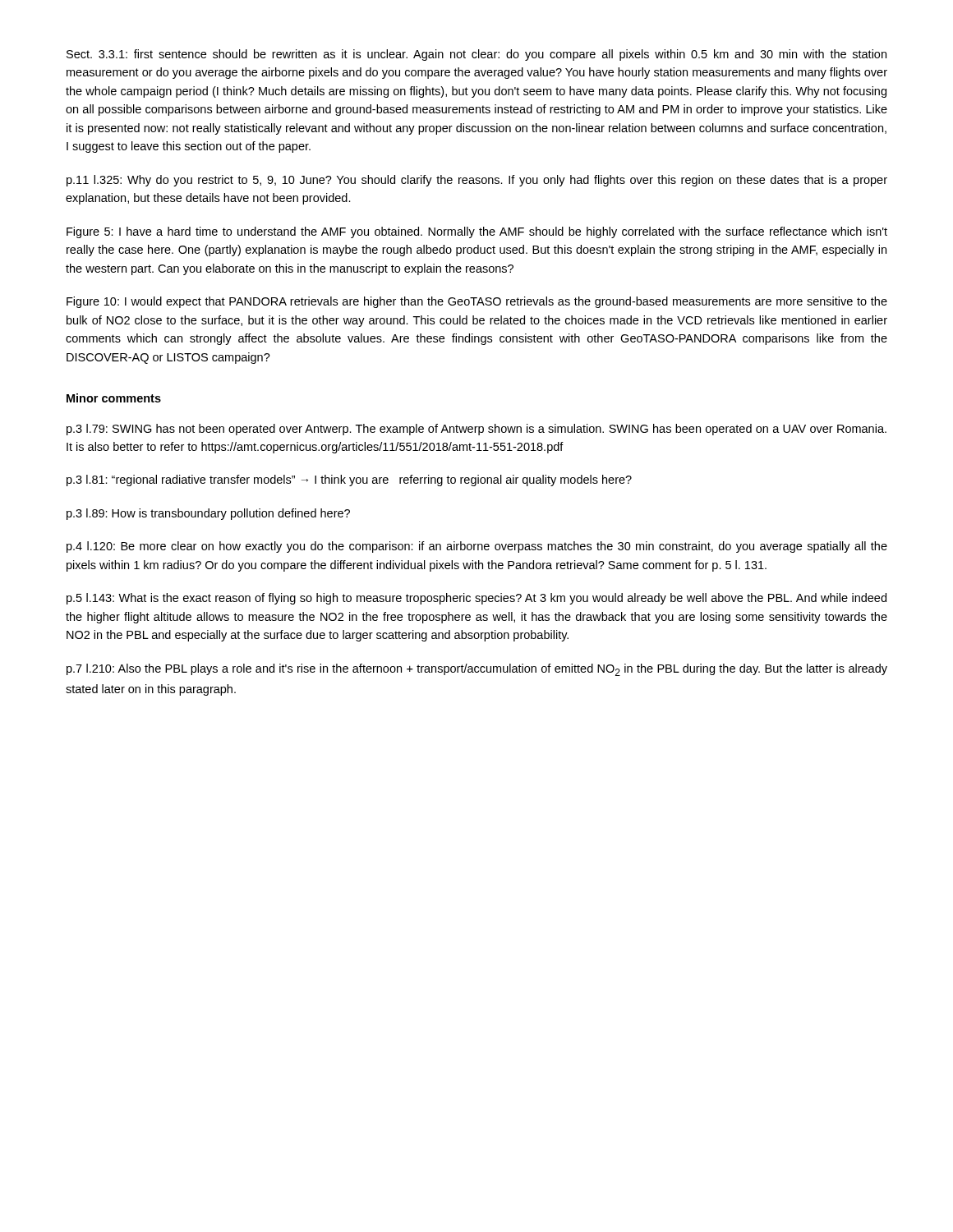Locate the text block with the text "Figure 5: I"

(476, 250)
